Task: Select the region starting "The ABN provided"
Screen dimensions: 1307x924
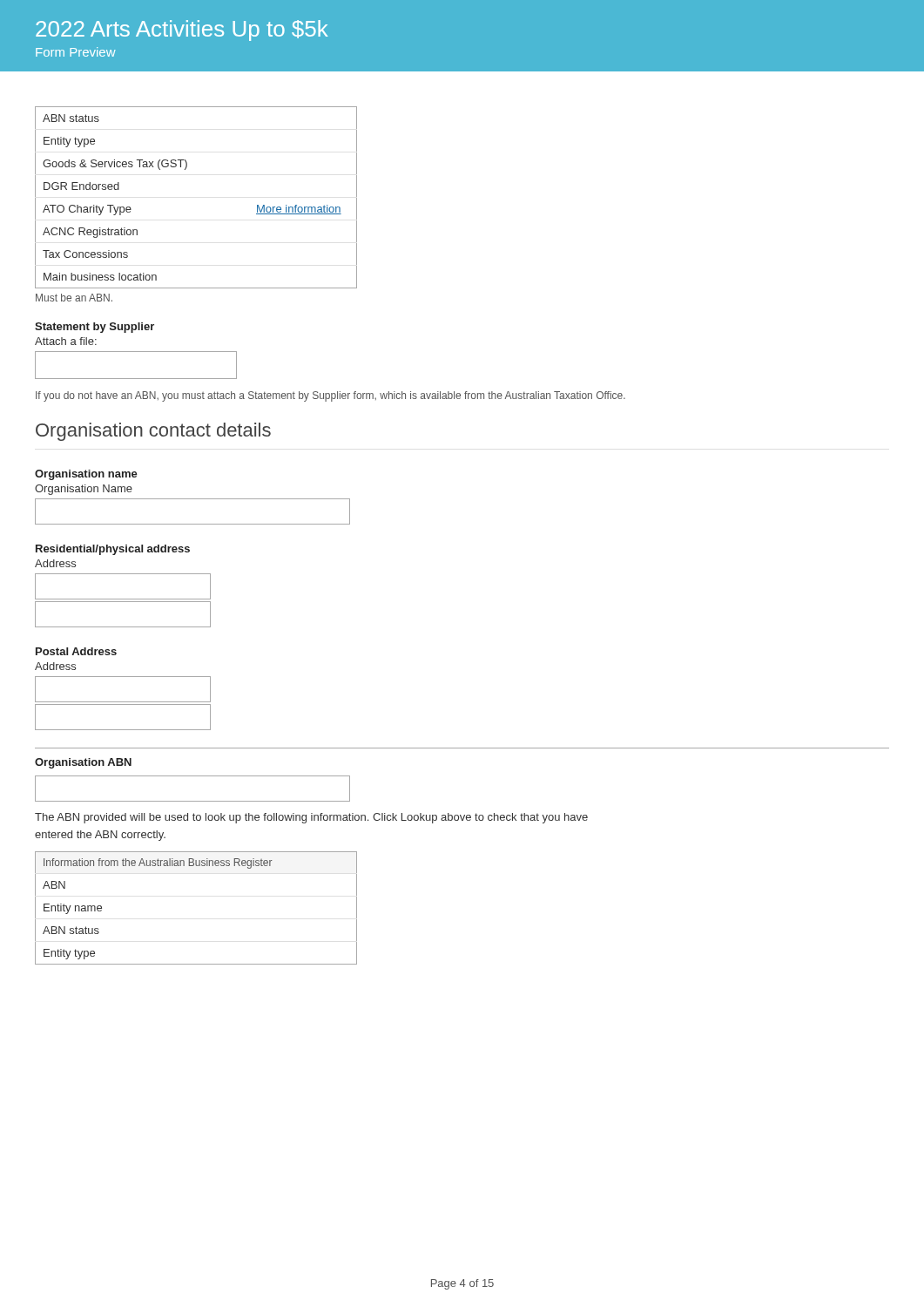Action: click(x=322, y=809)
